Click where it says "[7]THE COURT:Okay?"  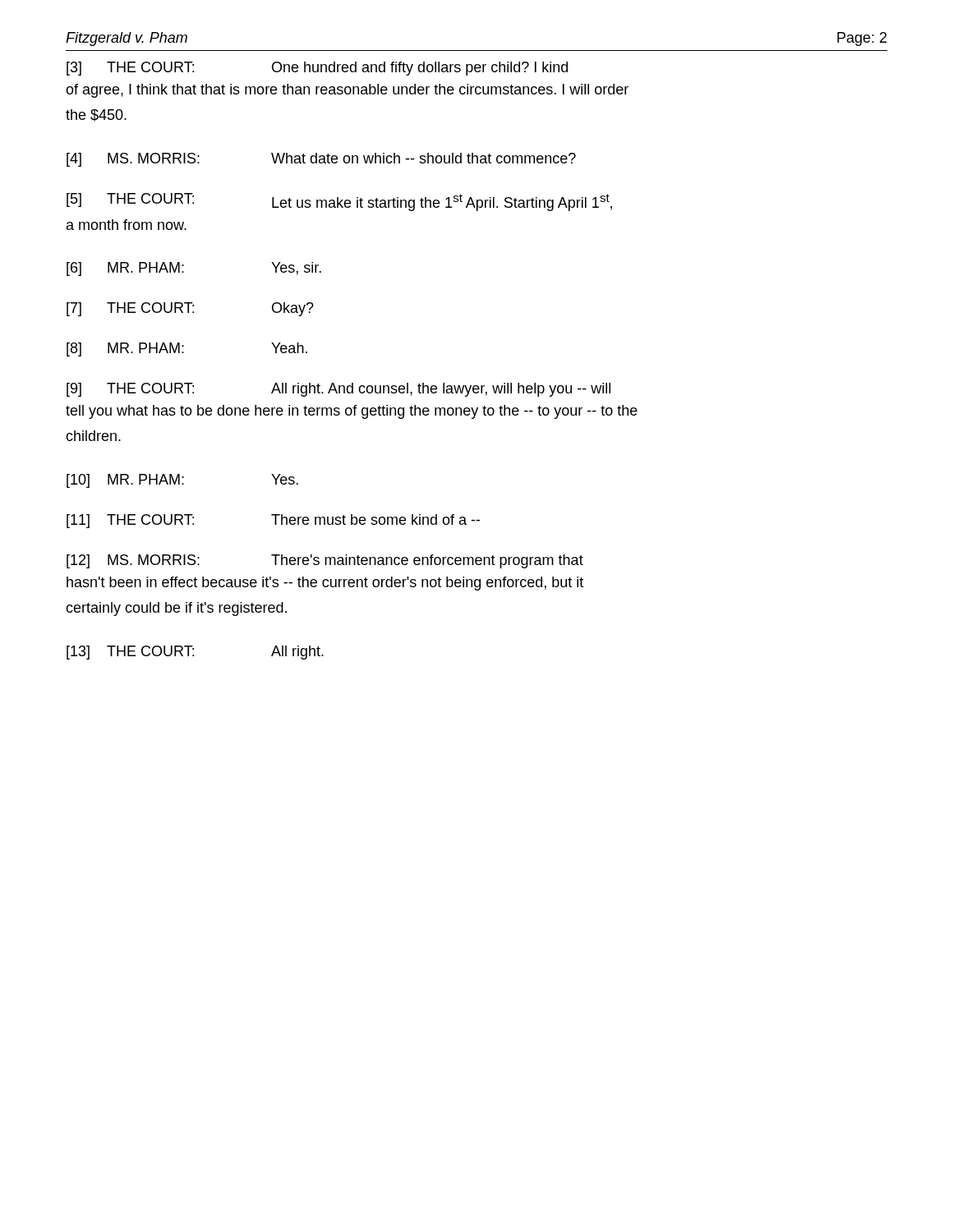pyautogui.click(x=190, y=309)
